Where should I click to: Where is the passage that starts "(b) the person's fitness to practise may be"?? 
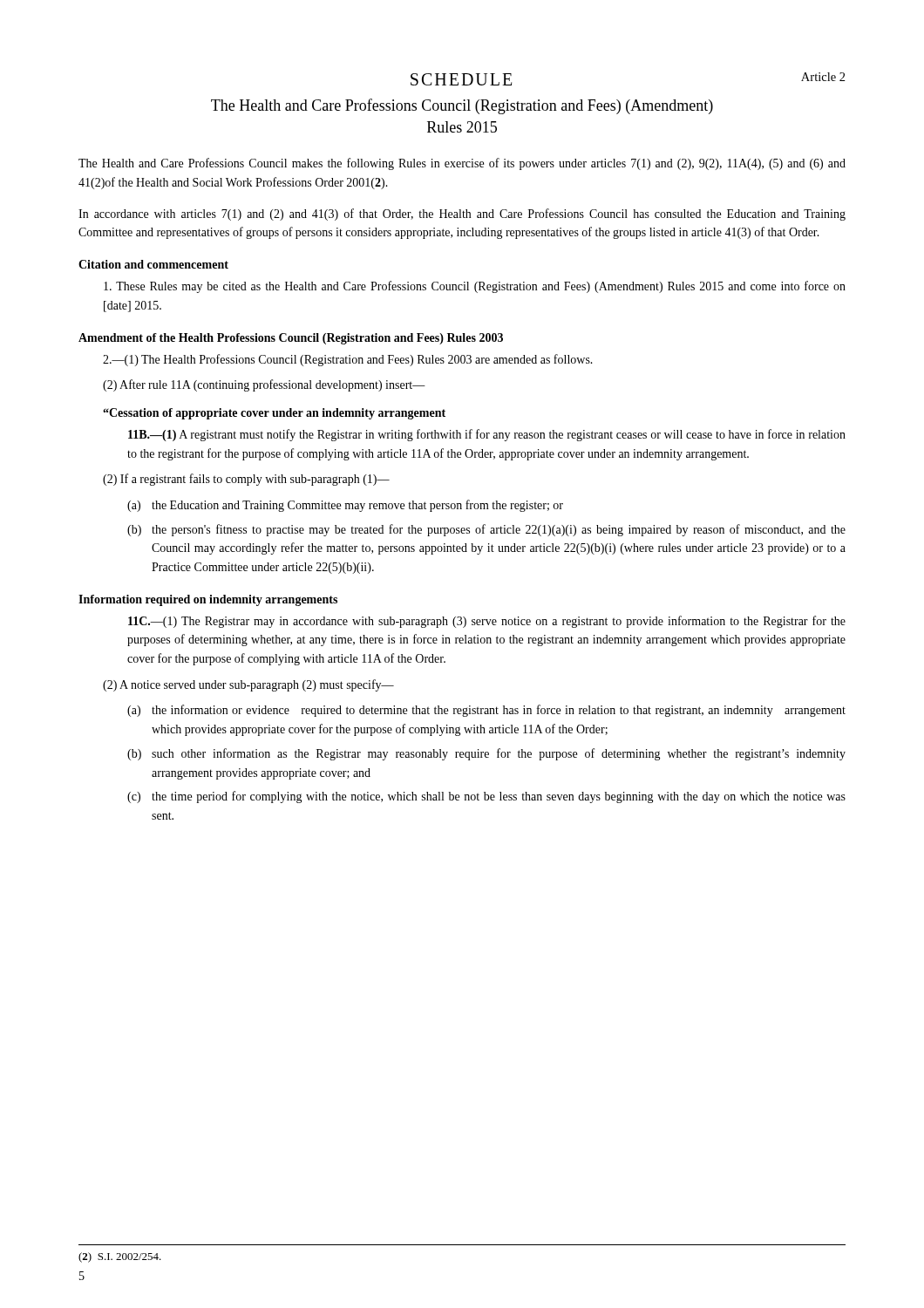[x=486, y=549]
